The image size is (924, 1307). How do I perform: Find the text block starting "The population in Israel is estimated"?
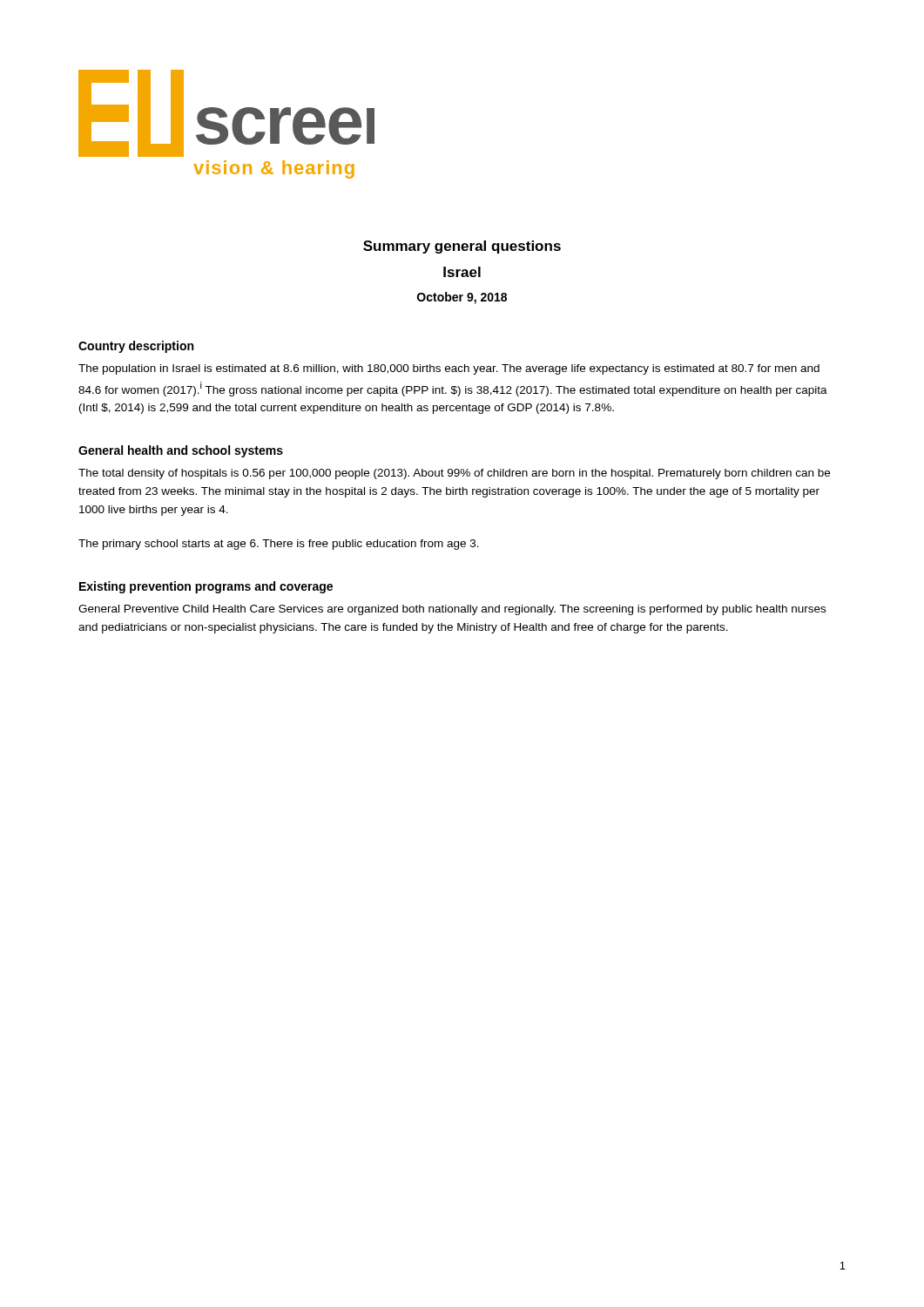coord(453,388)
